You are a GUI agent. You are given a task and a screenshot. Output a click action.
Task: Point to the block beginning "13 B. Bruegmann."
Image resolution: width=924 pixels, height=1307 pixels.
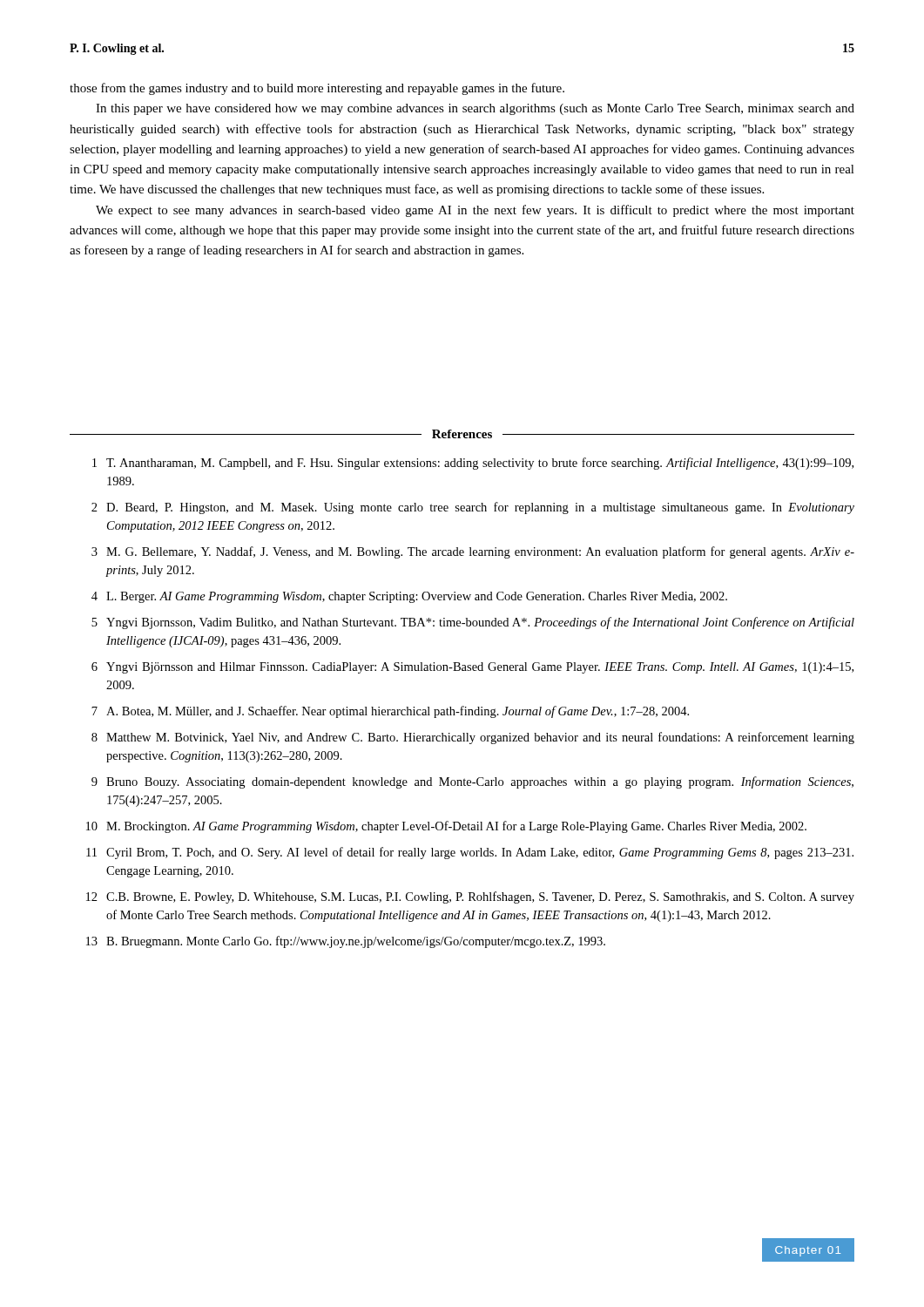tap(462, 942)
